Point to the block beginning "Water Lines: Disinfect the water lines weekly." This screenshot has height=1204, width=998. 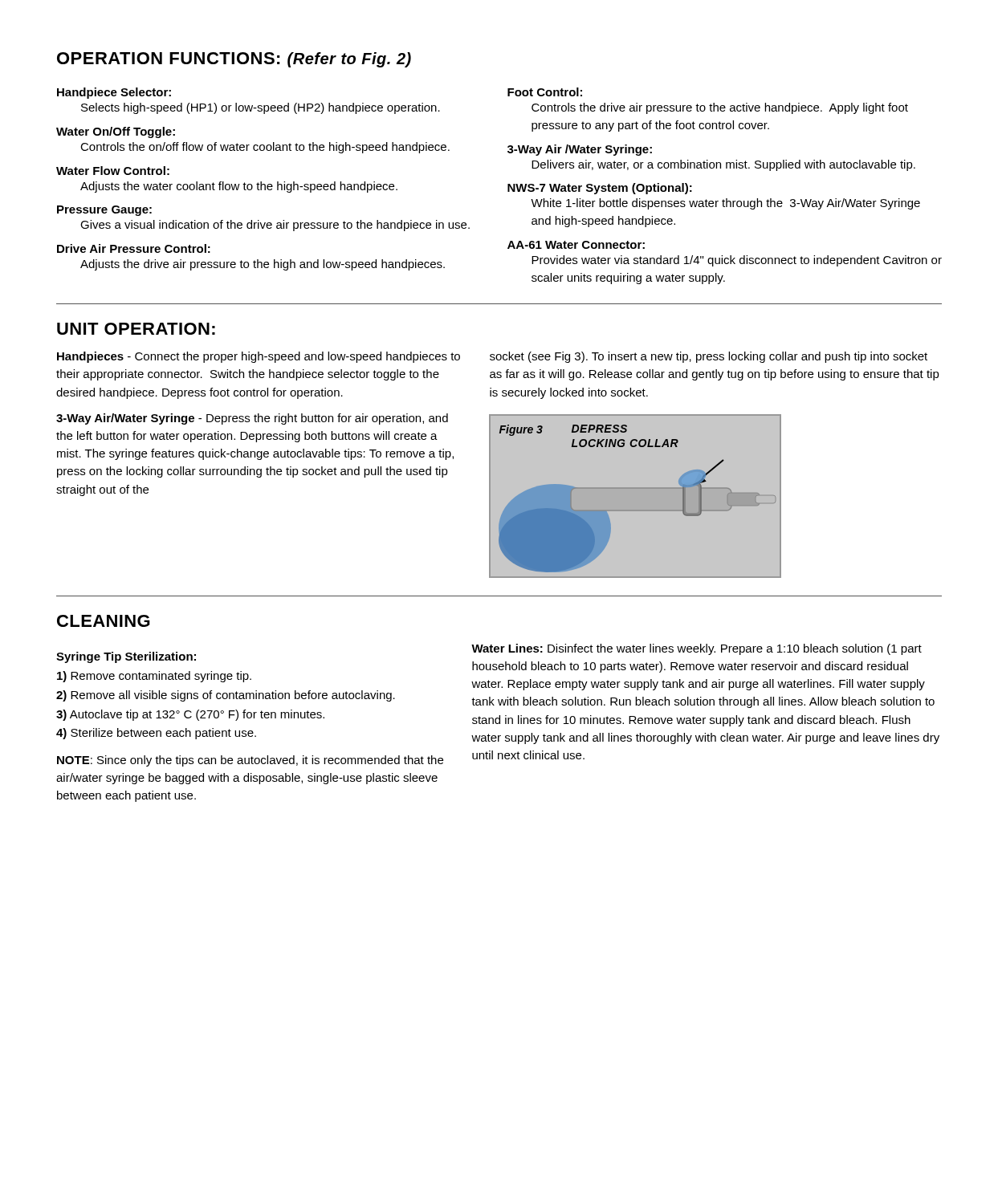[x=706, y=701]
